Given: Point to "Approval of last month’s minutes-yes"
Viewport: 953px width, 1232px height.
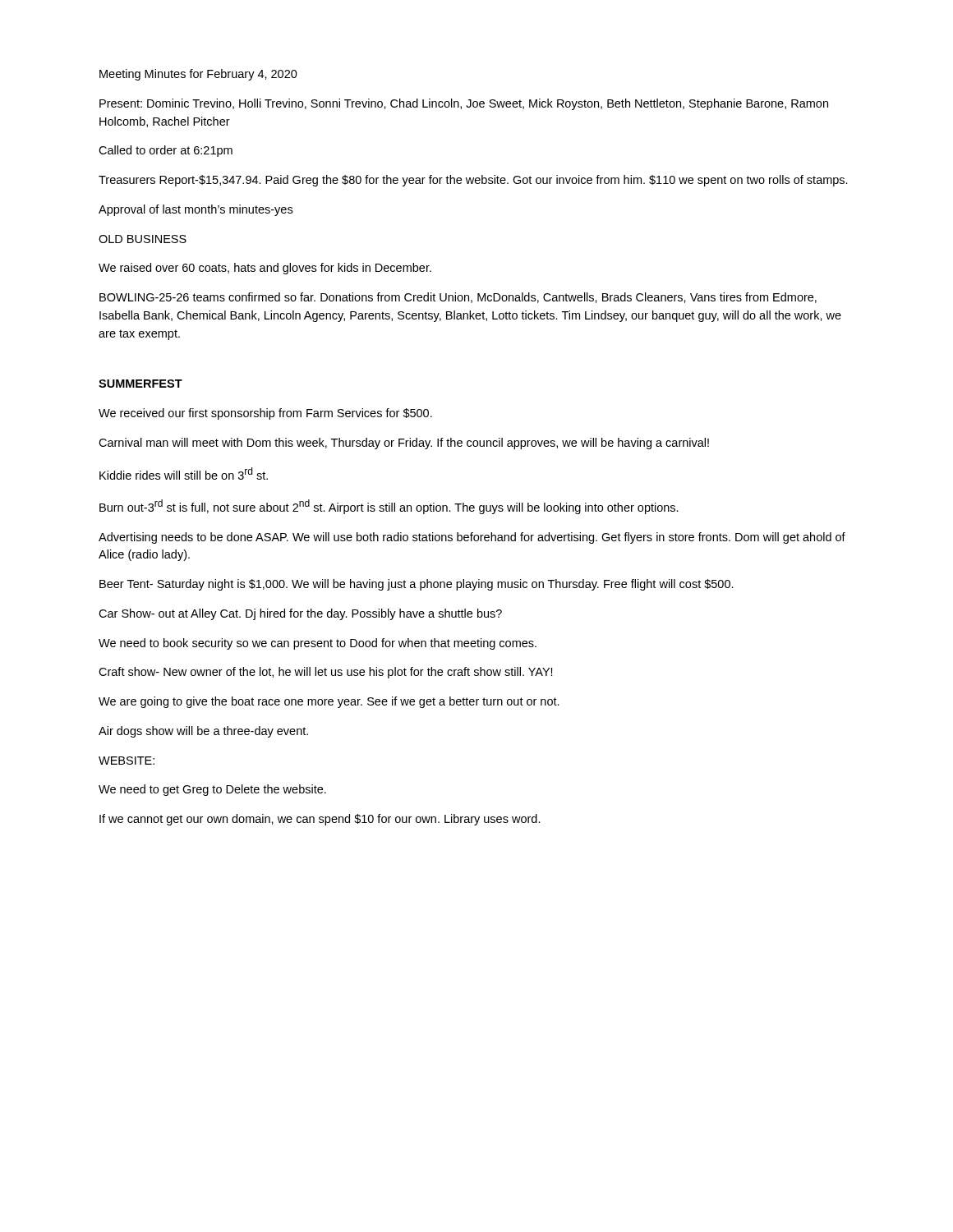Looking at the screenshot, I should click(x=196, y=209).
